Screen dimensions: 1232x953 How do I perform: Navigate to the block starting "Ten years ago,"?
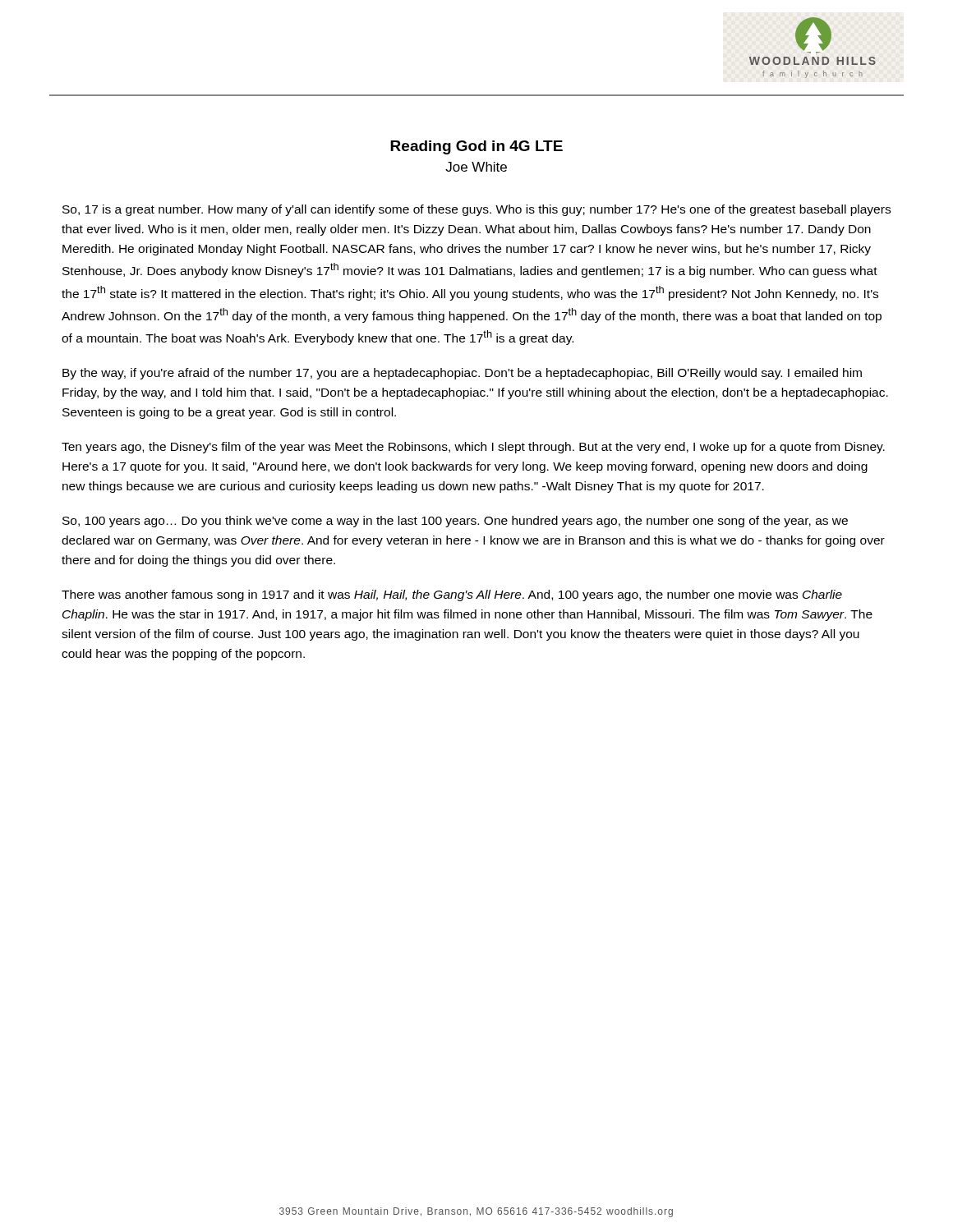coord(474,466)
